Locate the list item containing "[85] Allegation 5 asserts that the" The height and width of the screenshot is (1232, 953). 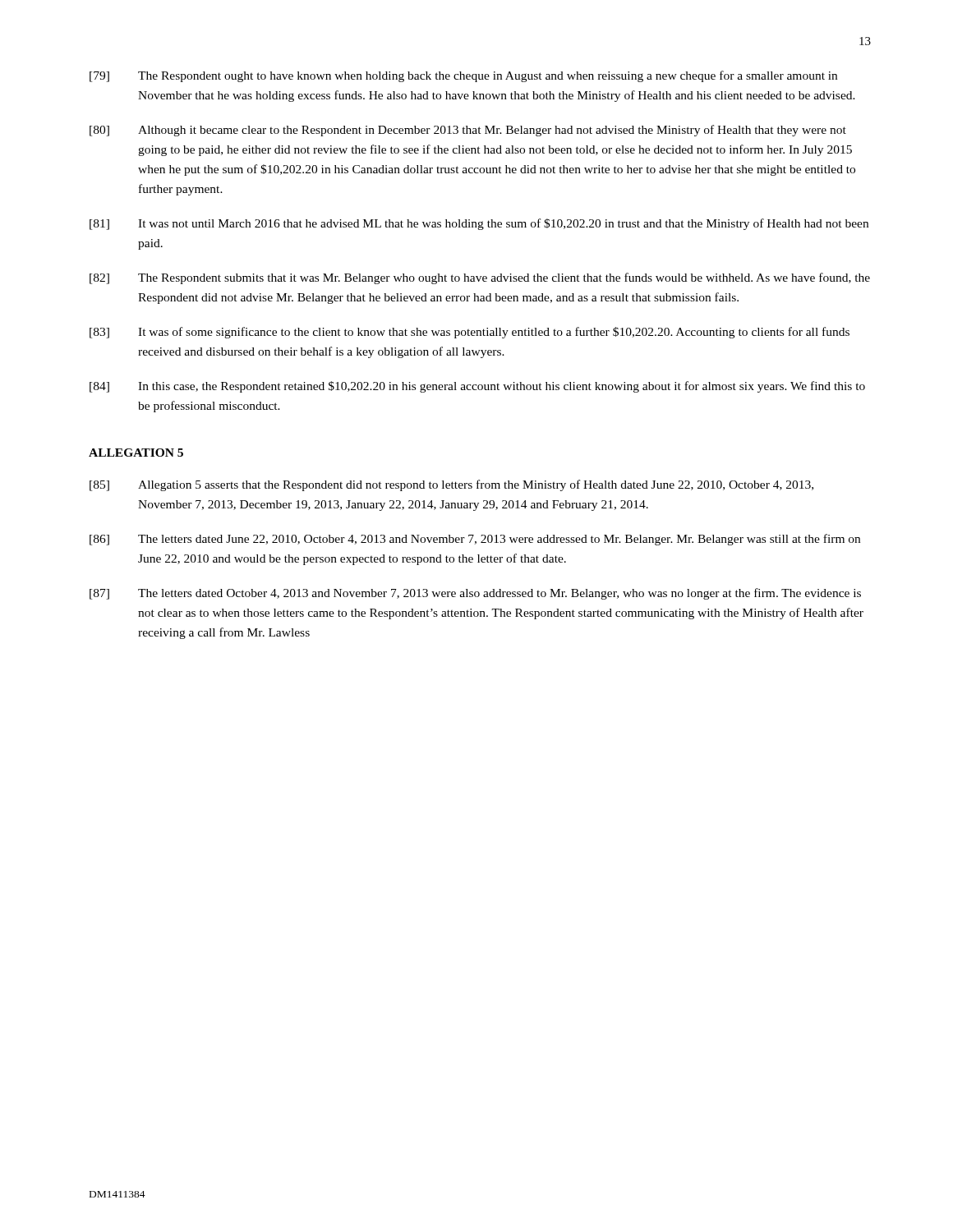tap(480, 495)
